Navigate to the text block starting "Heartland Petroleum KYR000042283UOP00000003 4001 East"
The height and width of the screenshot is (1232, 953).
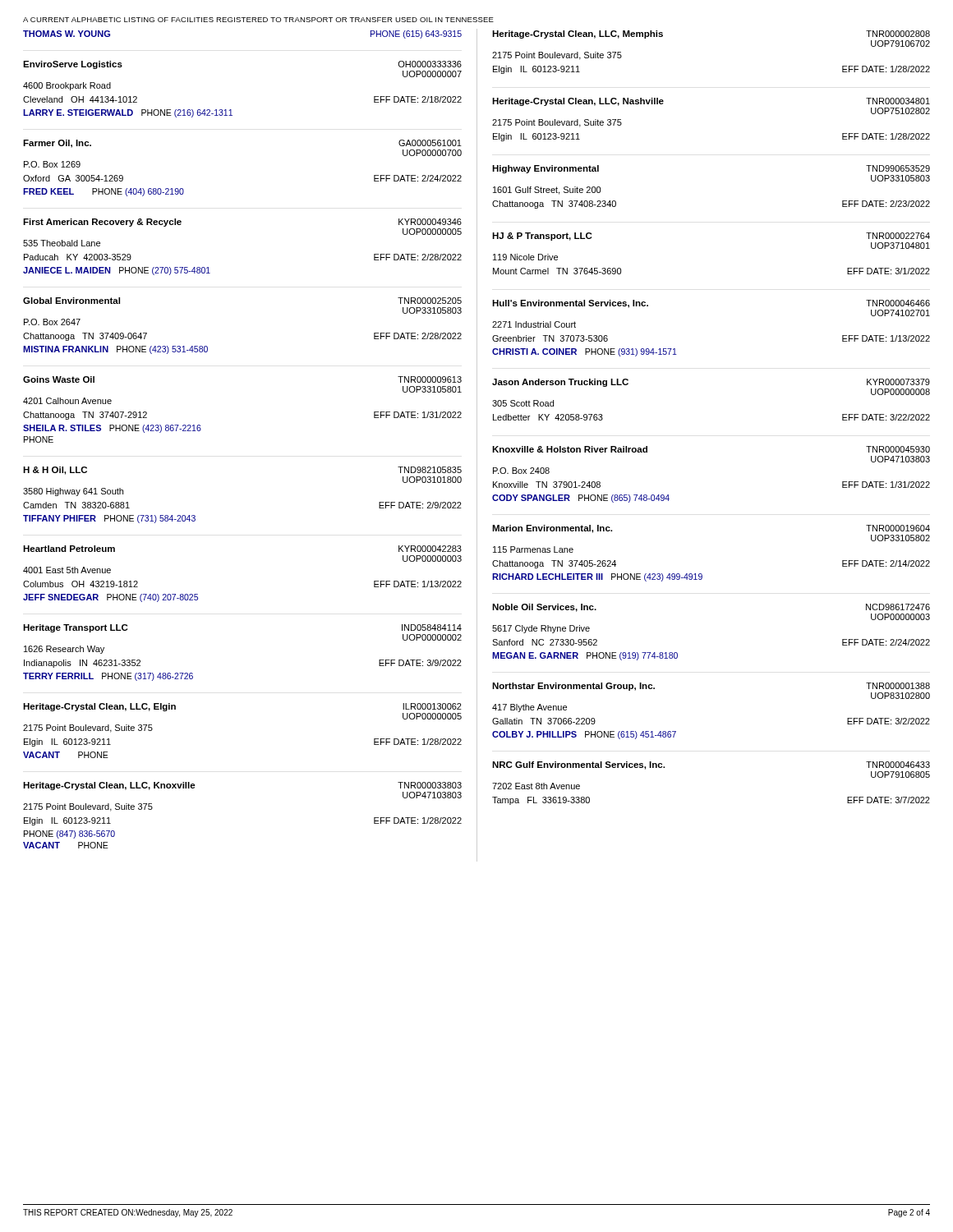coord(77,548)
